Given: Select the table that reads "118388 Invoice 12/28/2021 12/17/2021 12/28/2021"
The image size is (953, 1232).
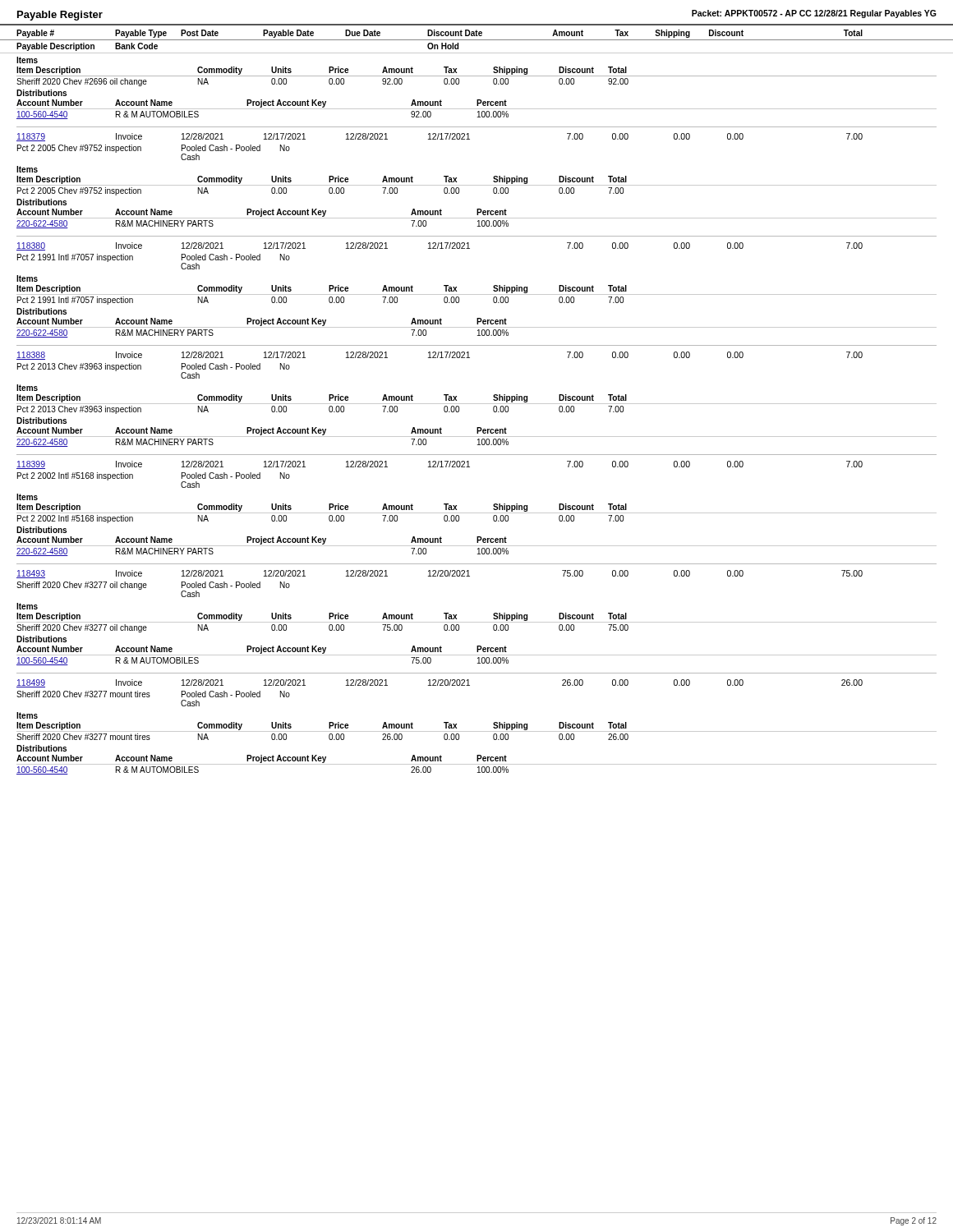Looking at the screenshot, I should pyautogui.click(x=476, y=396).
